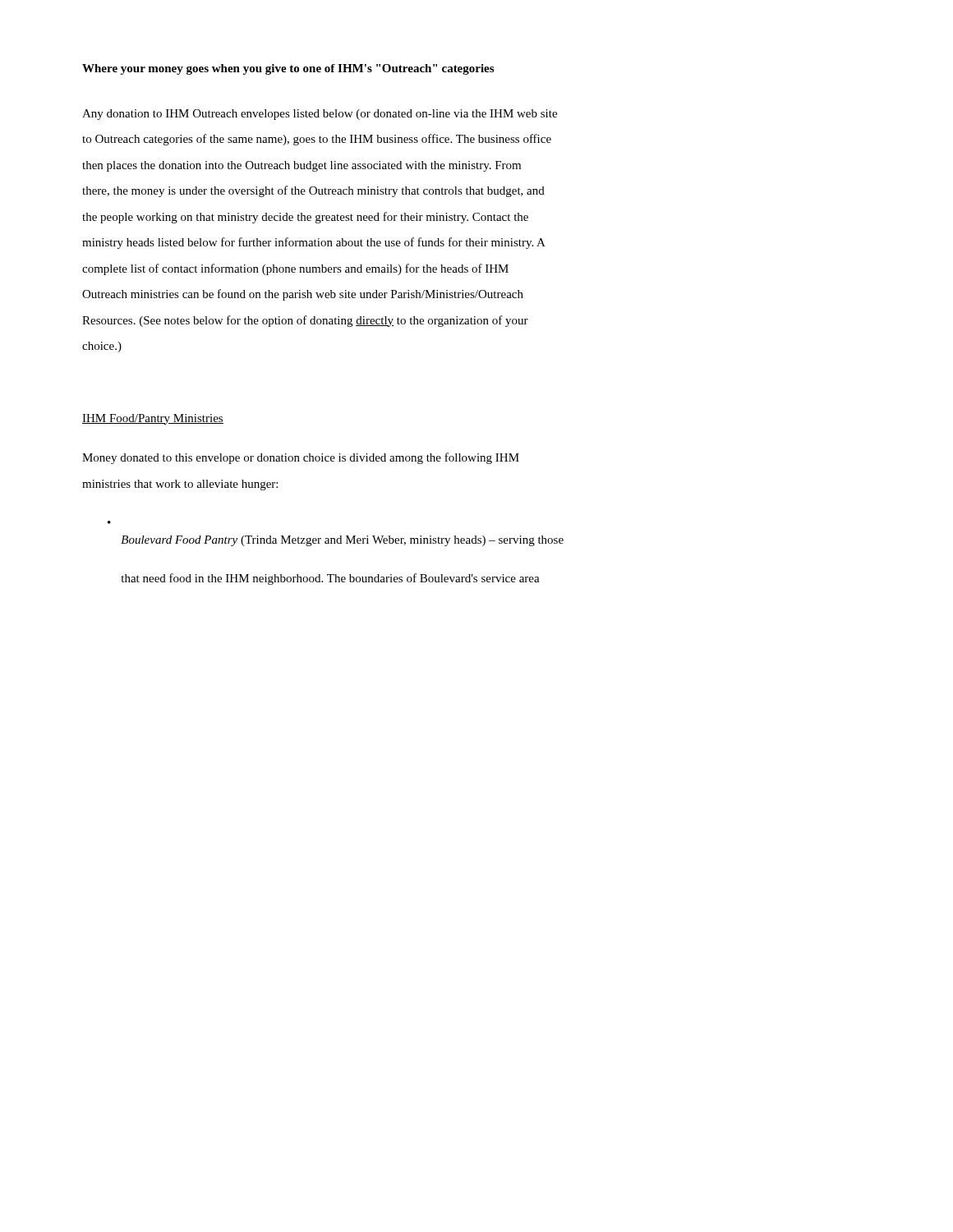Locate the list item that reads "• Boulevard Food Pantry (Trinda Metzger and Meri"
The height and width of the screenshot is (1232, 953).
pos(342,541)
